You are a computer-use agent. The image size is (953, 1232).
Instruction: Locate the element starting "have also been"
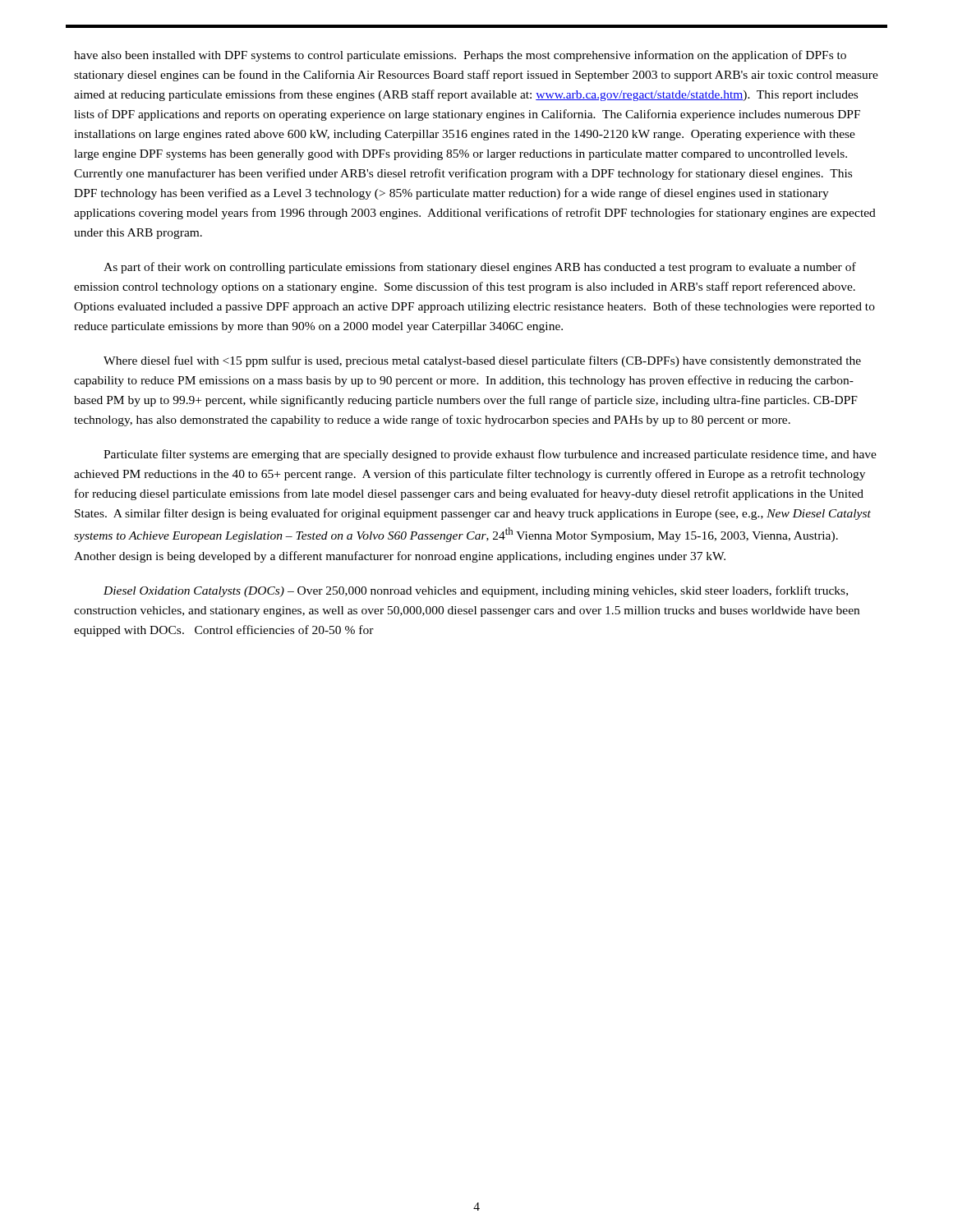[x=476, y=143]
